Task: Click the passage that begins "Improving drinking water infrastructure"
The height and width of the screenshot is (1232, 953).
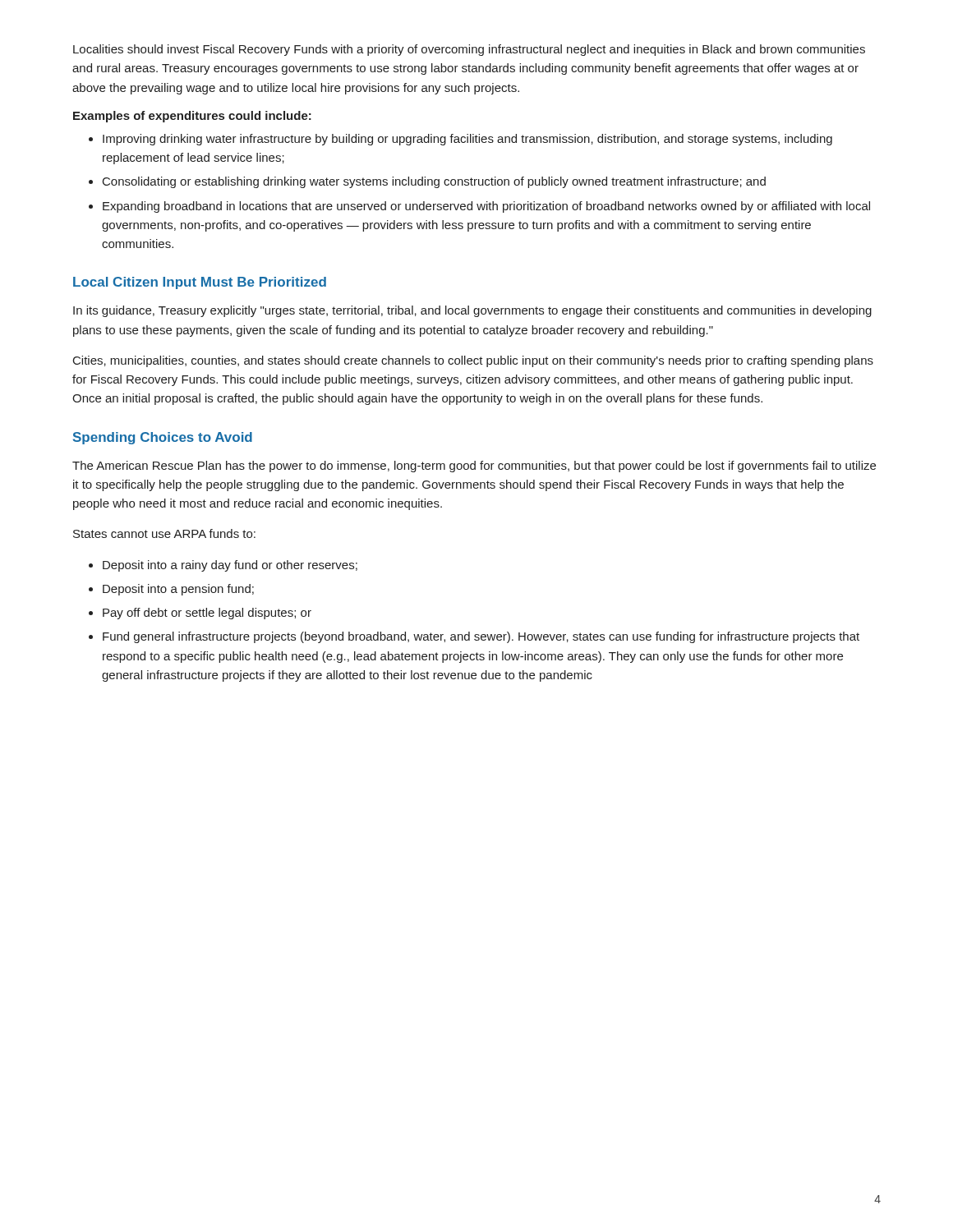Action: tap(467, 148)
